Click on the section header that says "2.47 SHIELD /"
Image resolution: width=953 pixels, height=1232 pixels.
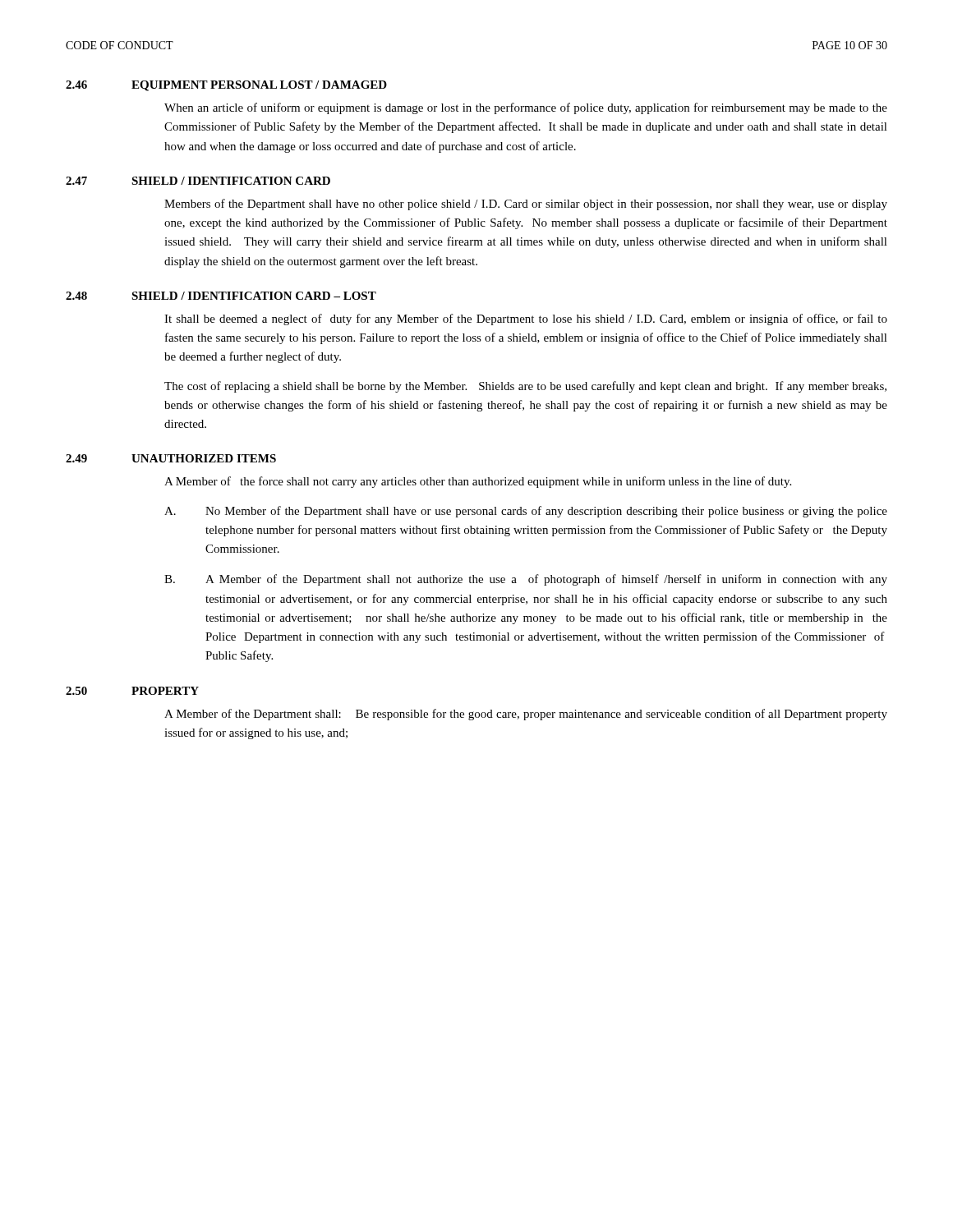[198, 181]
